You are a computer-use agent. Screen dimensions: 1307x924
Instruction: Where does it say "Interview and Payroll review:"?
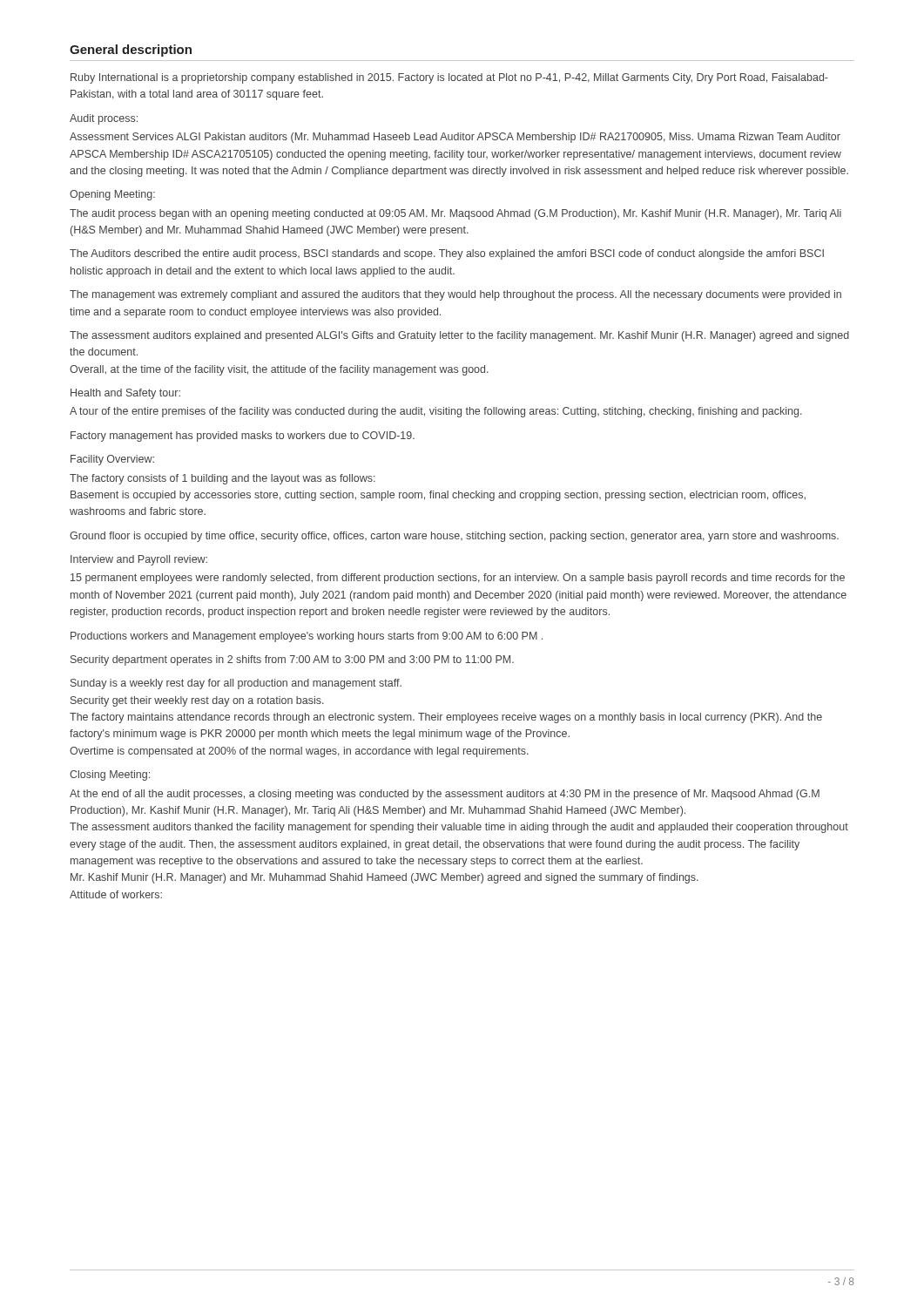click(x=139, y=559)
